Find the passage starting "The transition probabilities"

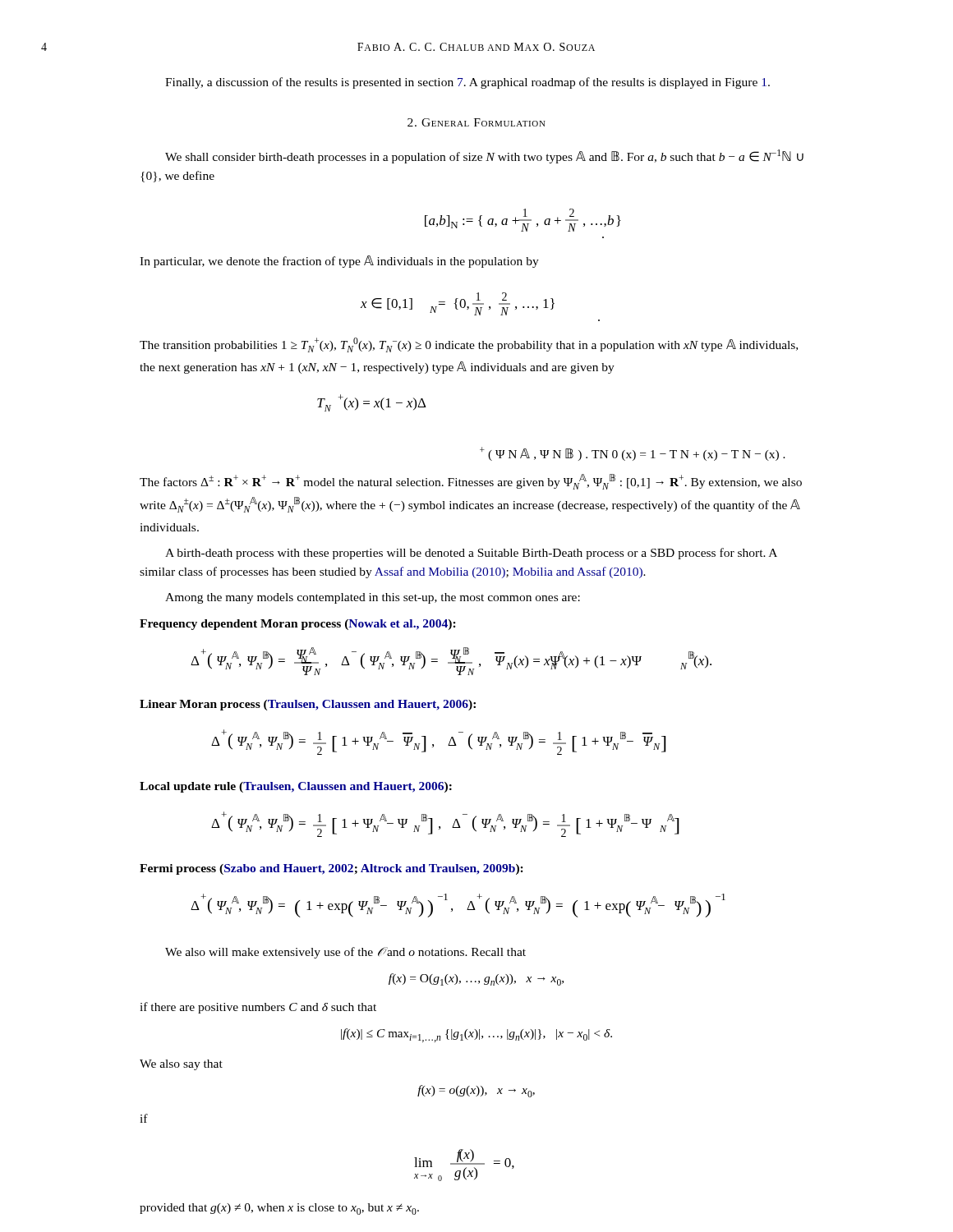(469, 355)
